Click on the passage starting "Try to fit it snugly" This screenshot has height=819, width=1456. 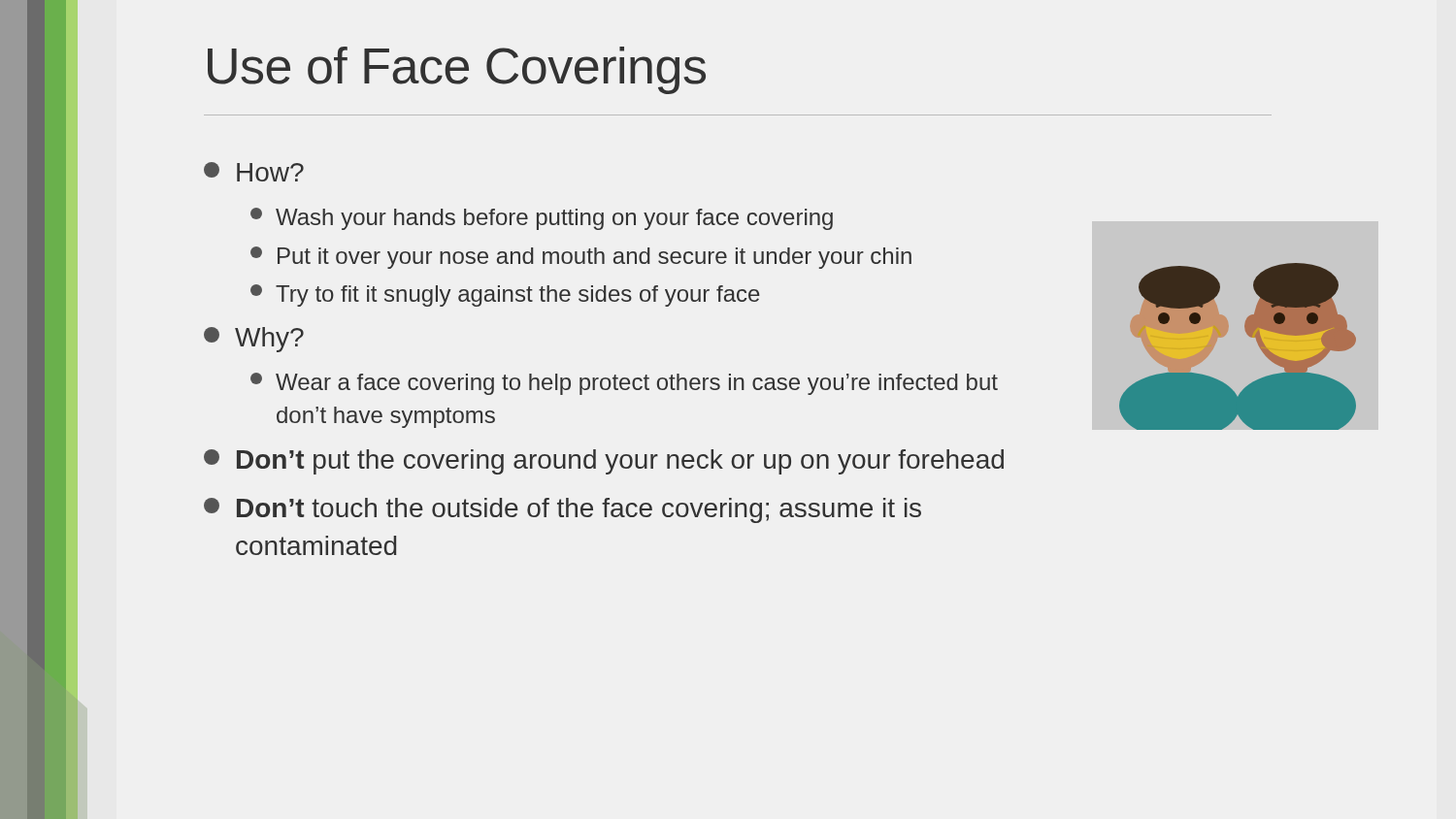(505, 294)
